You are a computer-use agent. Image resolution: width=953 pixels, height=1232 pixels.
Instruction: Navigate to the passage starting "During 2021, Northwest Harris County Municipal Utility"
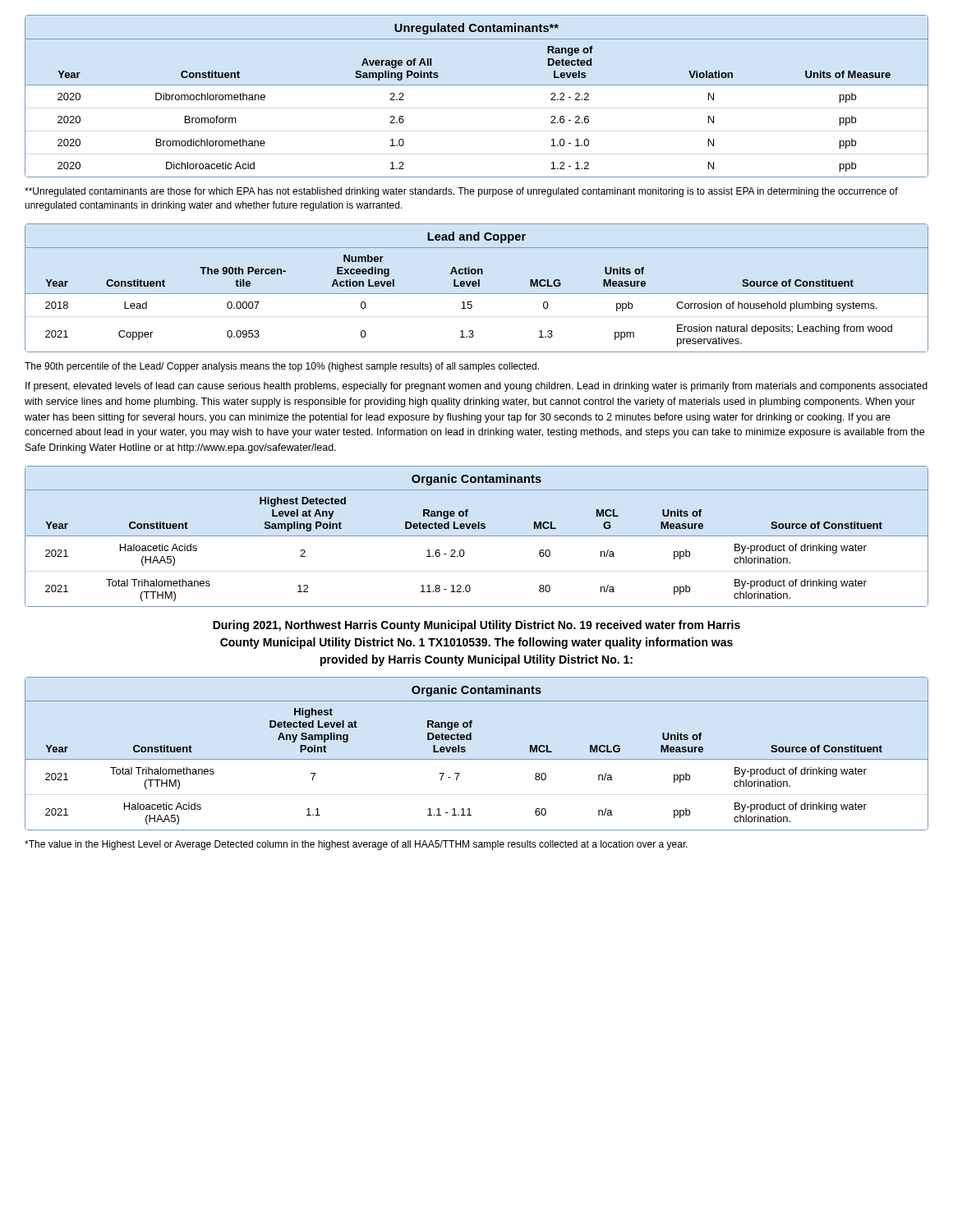point(476,642)
